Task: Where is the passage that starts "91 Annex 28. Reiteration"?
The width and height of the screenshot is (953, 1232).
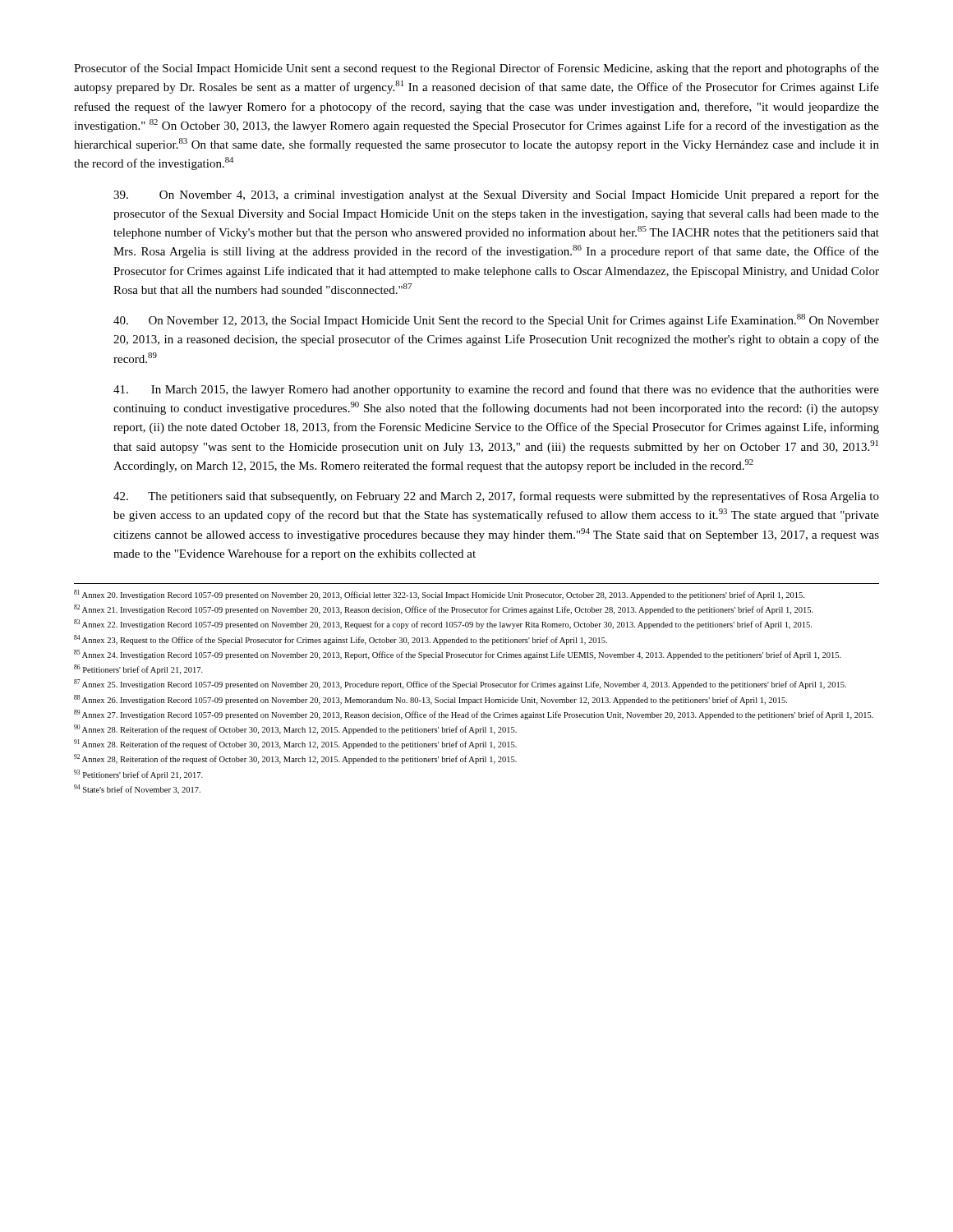Action: pyautogui.click(x=295, y=744)
